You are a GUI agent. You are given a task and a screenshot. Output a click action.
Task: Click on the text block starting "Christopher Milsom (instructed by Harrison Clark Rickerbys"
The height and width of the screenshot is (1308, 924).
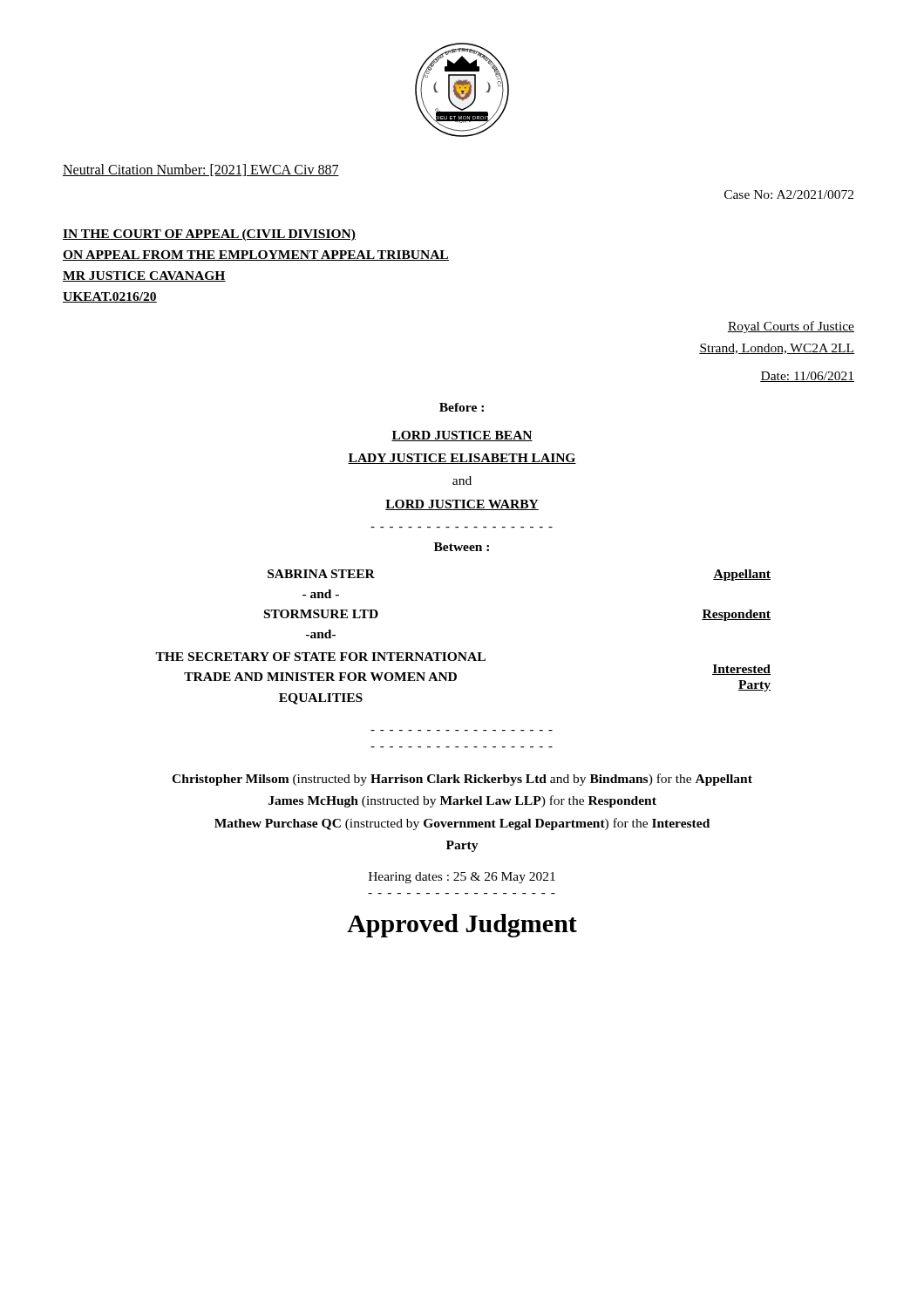coord(462,811)
